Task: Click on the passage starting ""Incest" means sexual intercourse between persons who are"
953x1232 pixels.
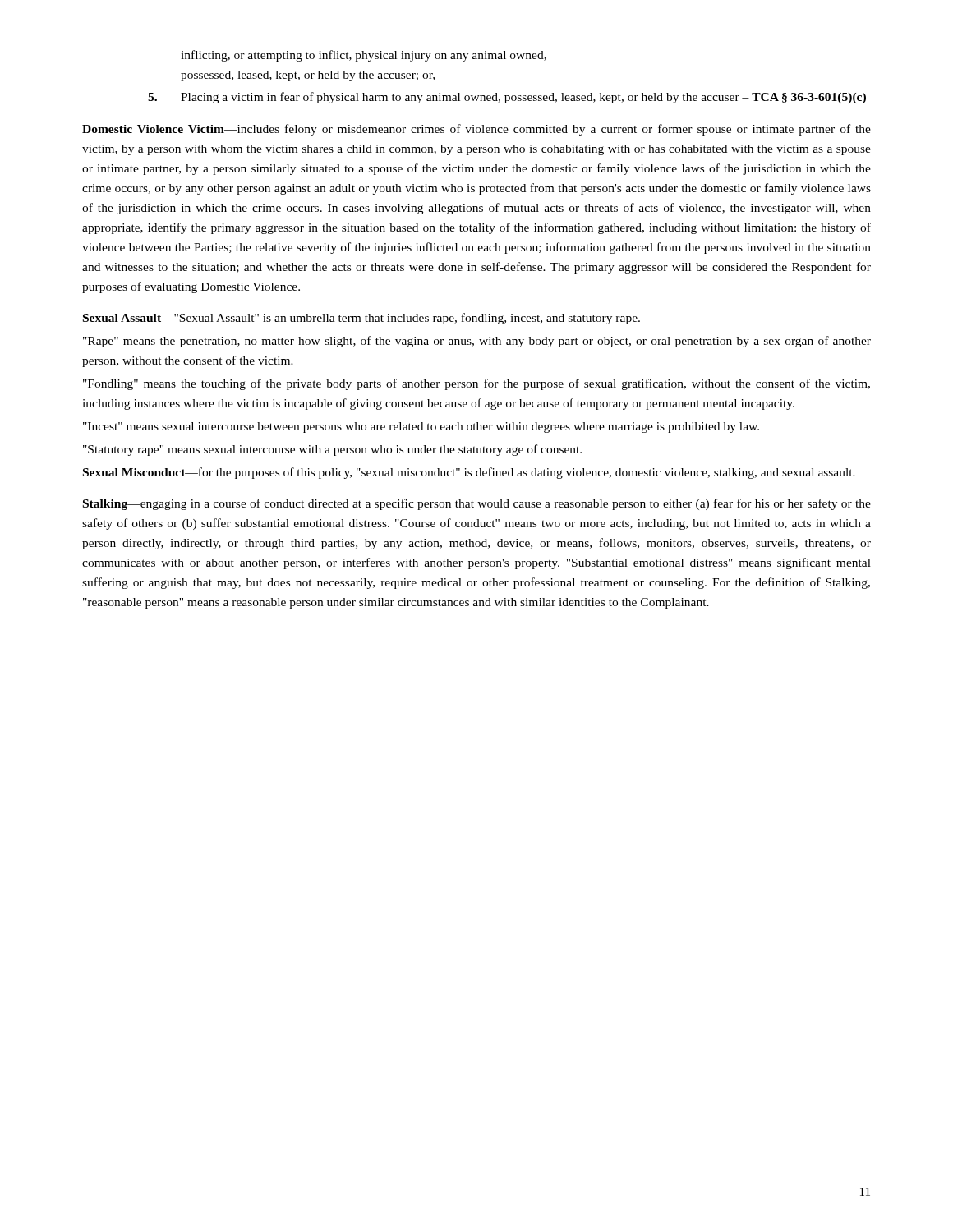Action: click(476, 427)
